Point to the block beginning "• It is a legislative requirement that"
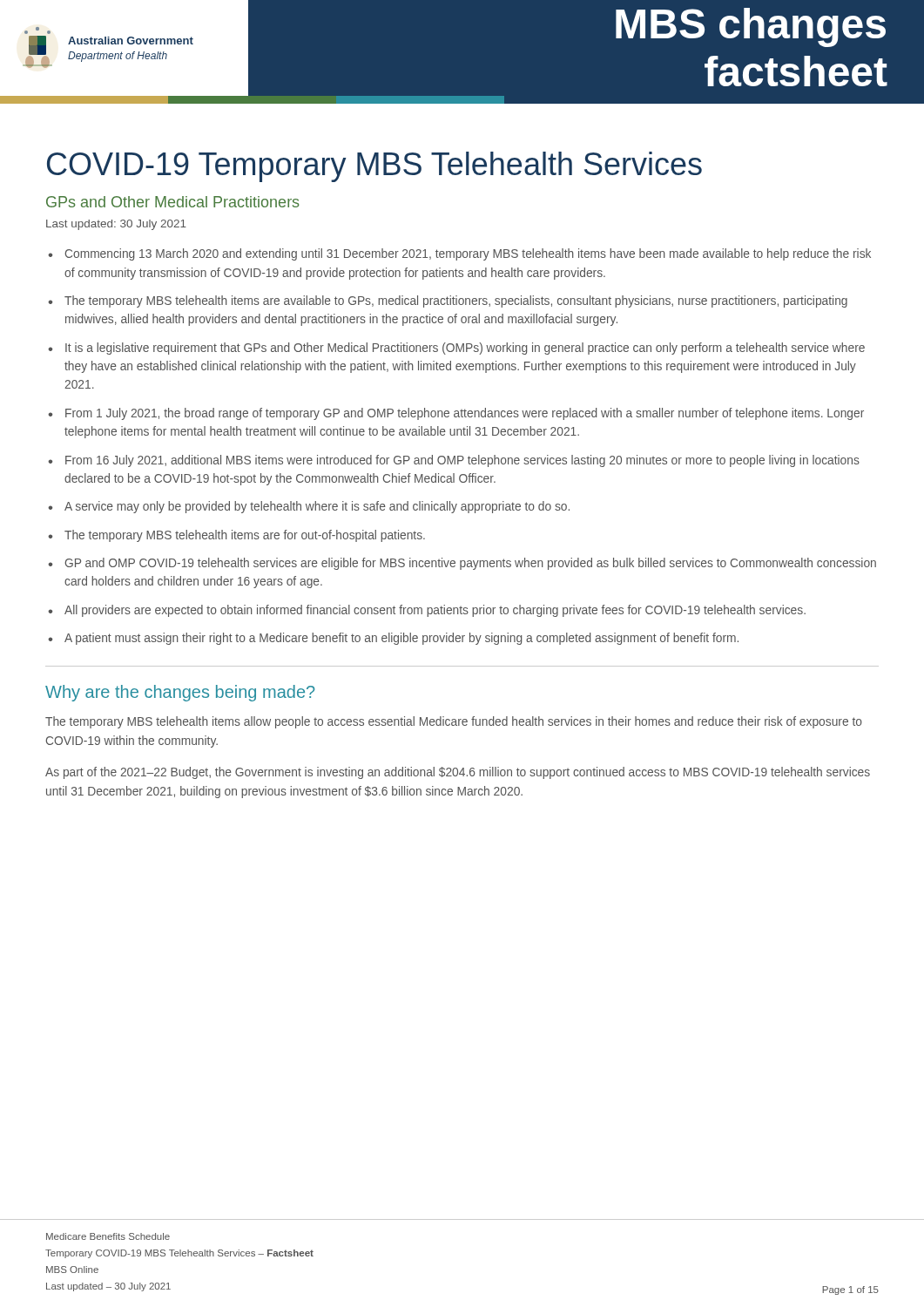 [457, 366]
